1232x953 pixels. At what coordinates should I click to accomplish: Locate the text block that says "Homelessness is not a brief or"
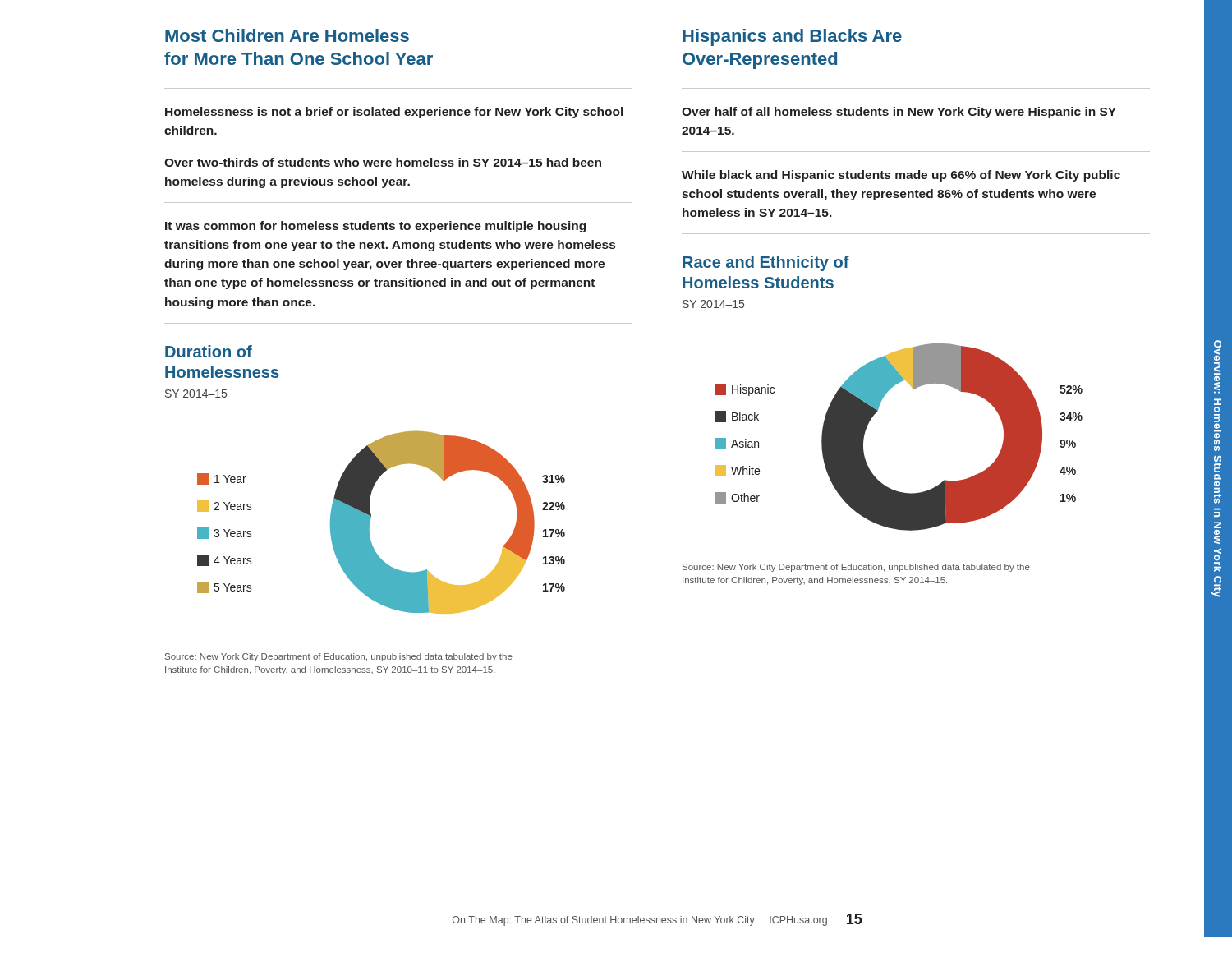coord(398,121)
